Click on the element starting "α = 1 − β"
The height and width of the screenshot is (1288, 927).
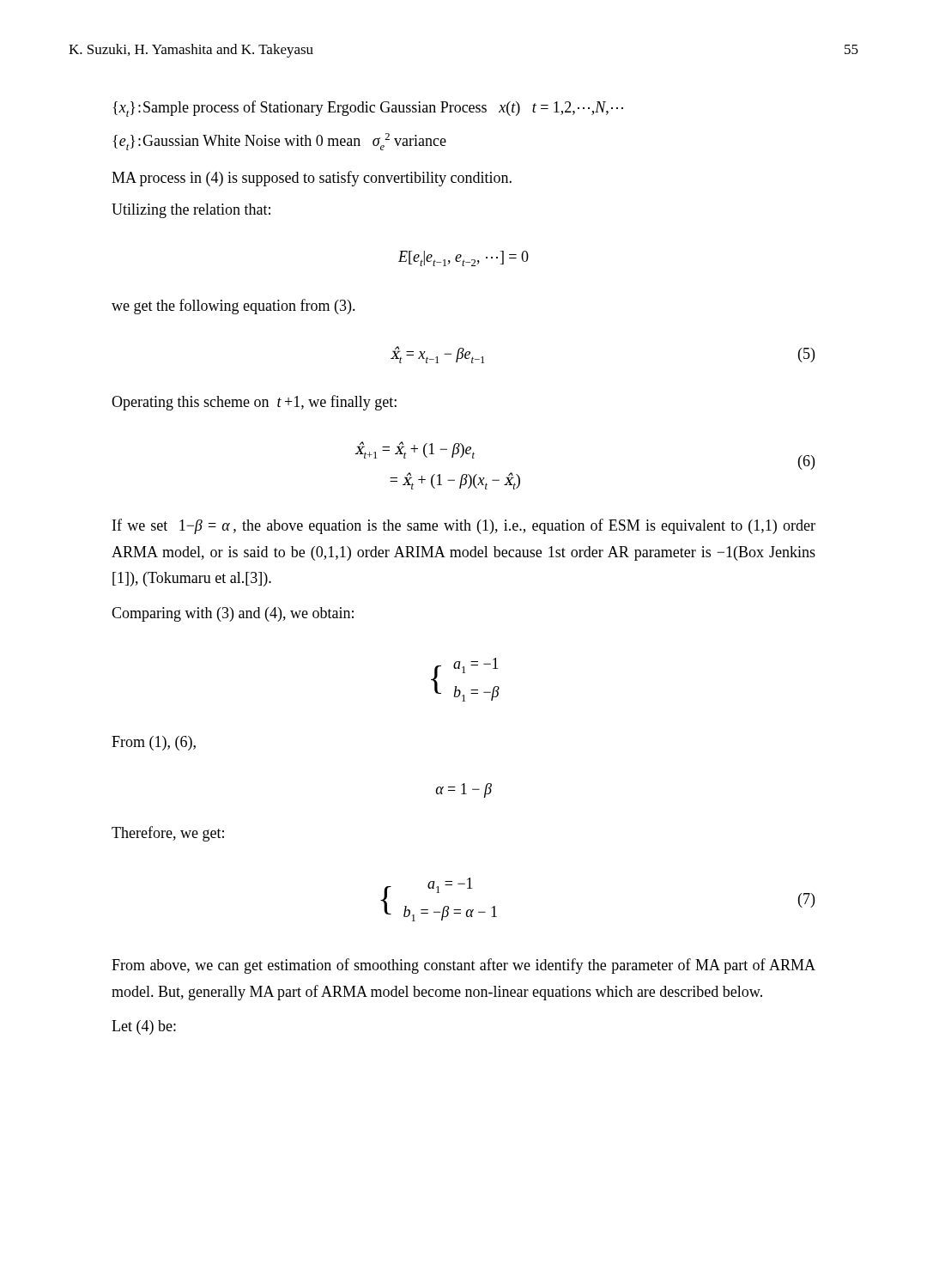464,789
